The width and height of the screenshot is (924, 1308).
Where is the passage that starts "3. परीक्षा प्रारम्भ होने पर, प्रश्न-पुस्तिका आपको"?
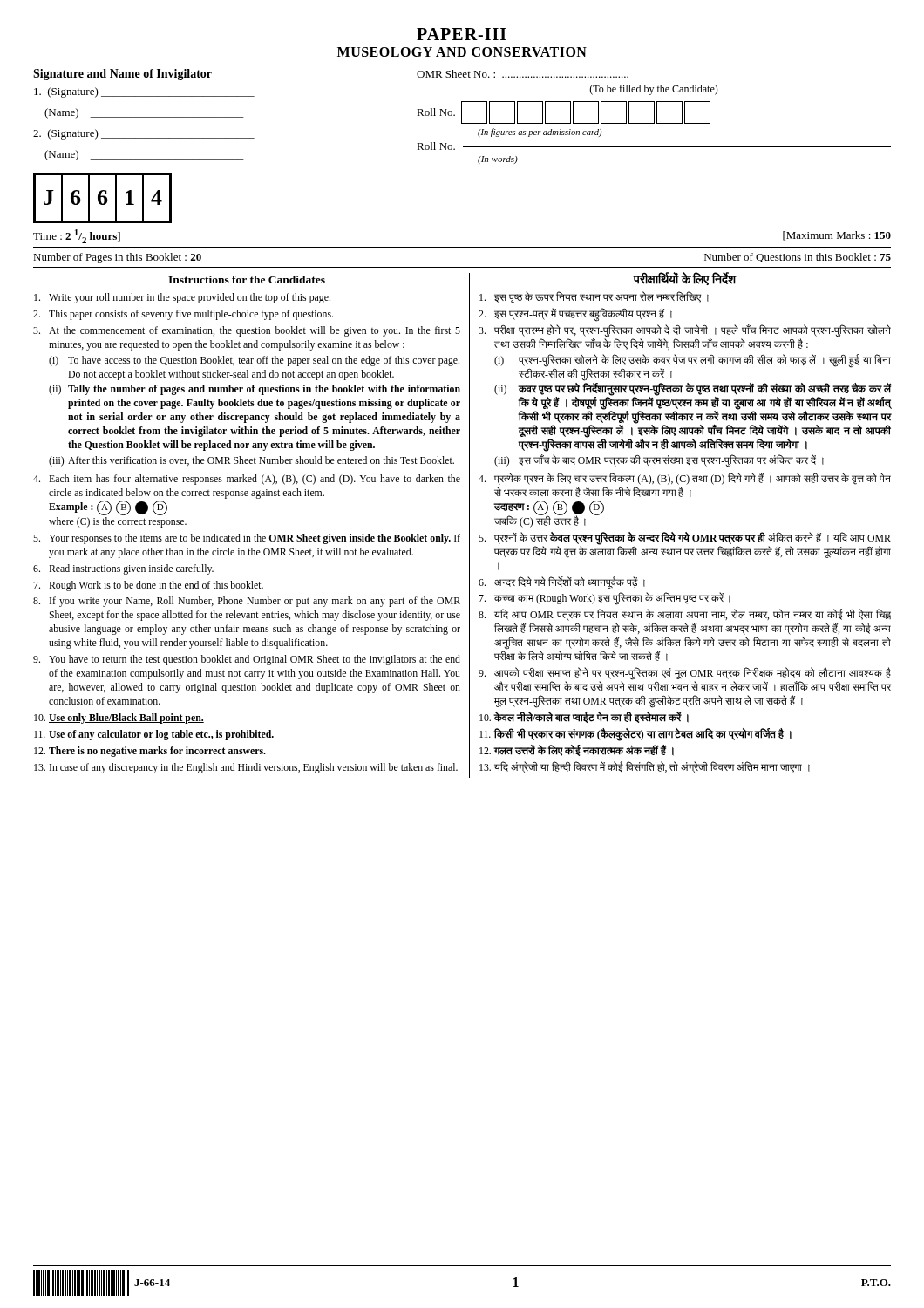pos(685,397)
